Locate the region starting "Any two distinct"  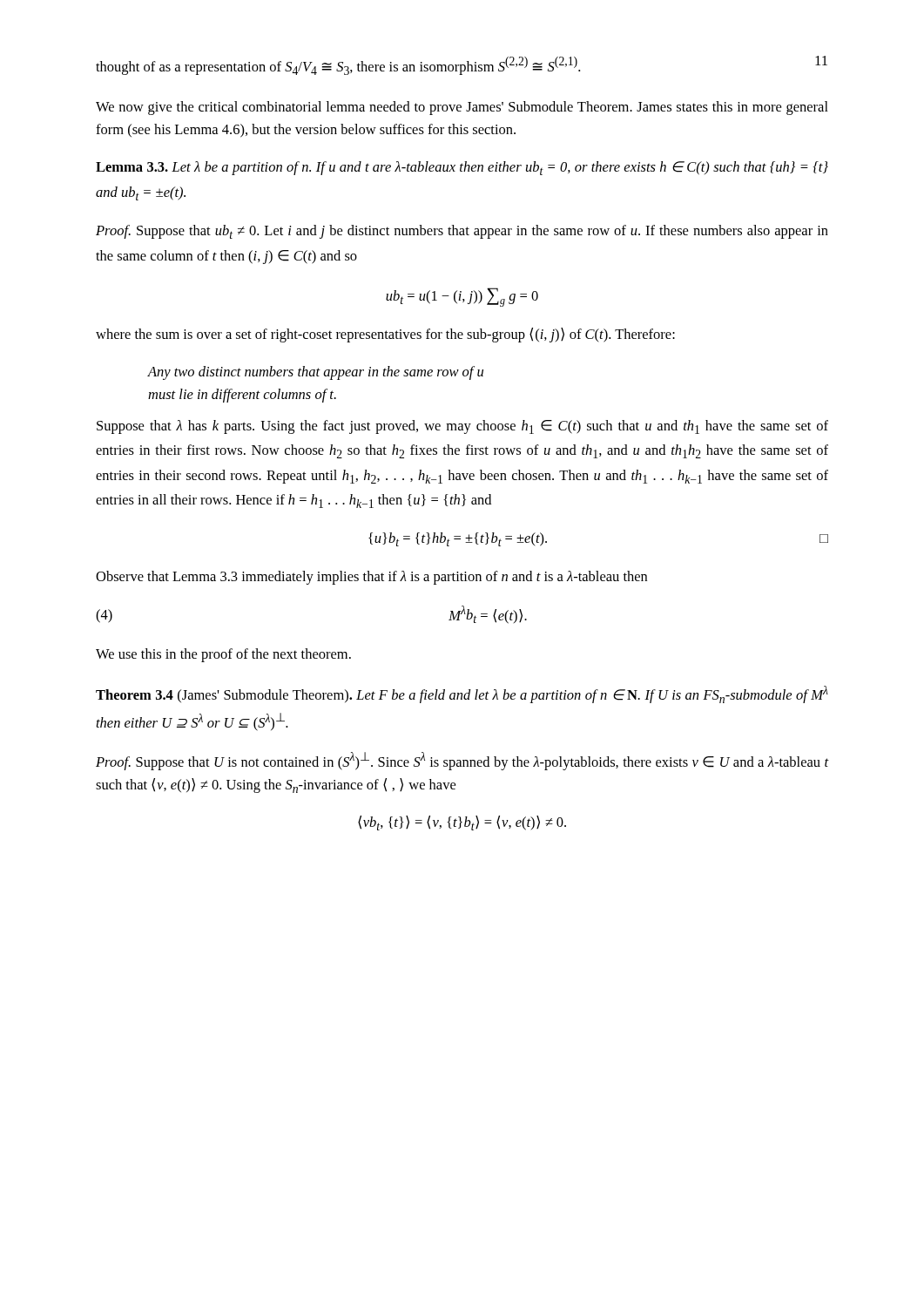tap(316, 383)
